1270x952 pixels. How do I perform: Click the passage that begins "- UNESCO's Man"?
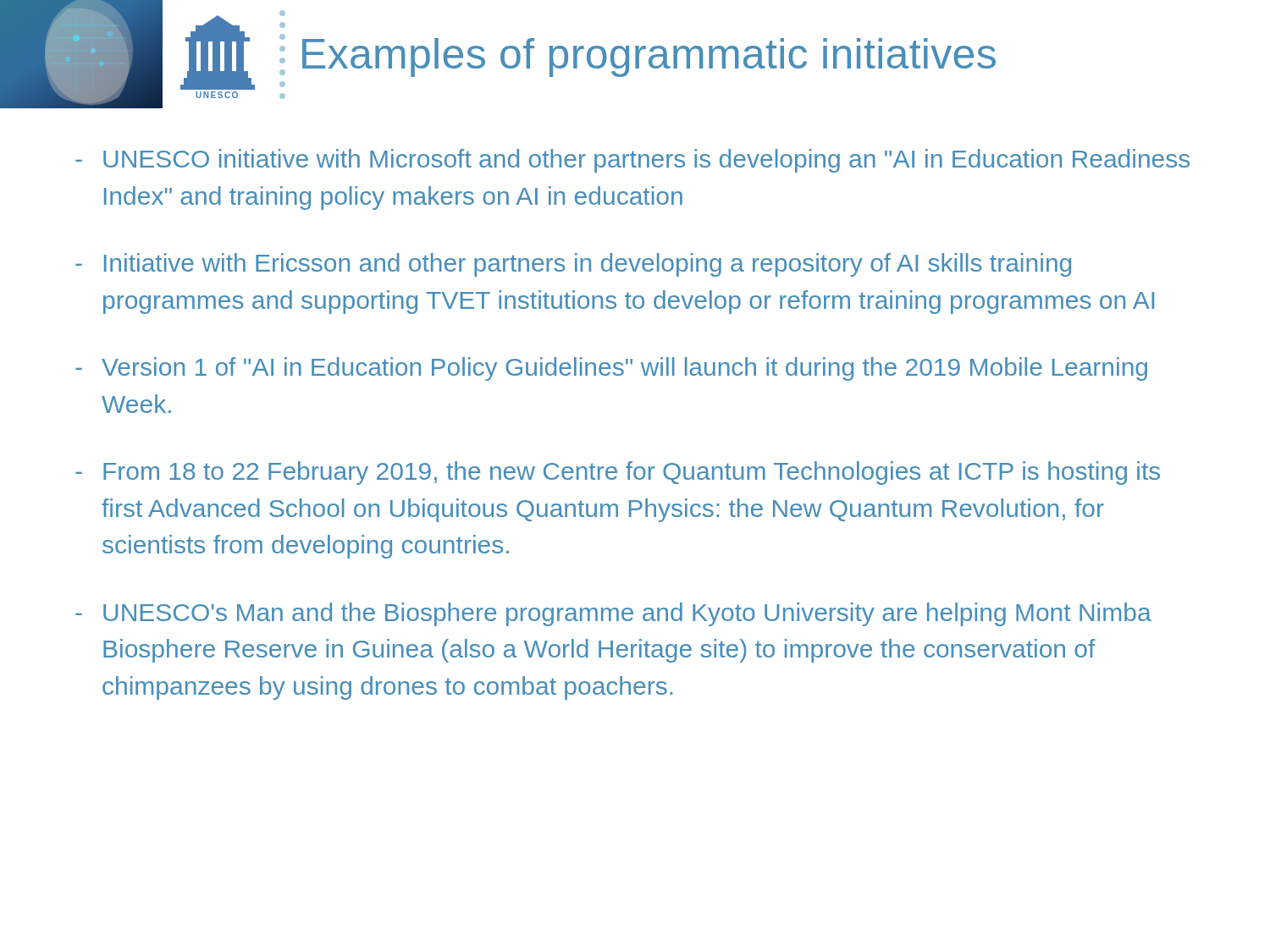click(638, 649)
